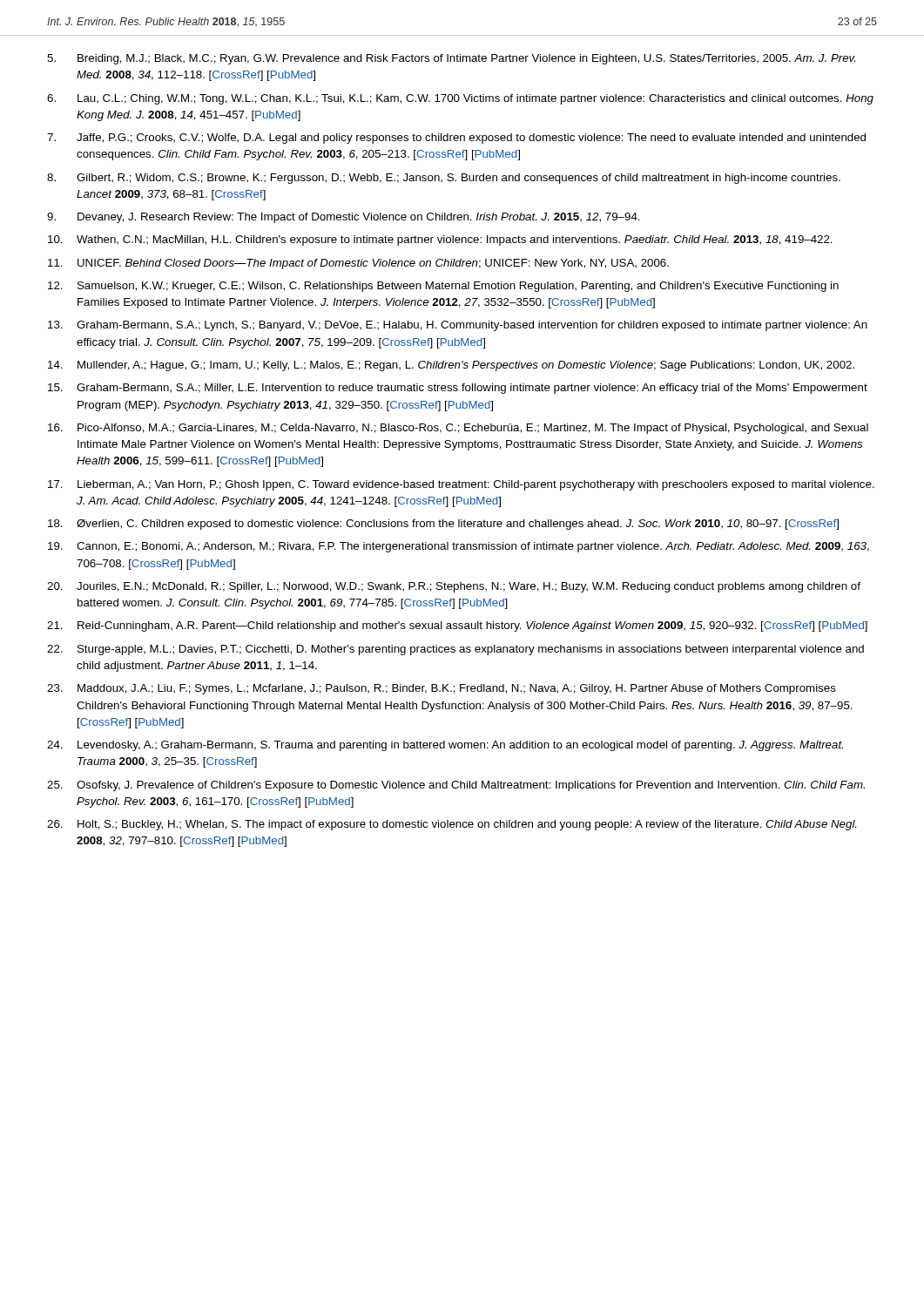
Task: Find the list item containing "17. Lieberman, A.; Van Horn,"
Action: [x=462, y=492]
